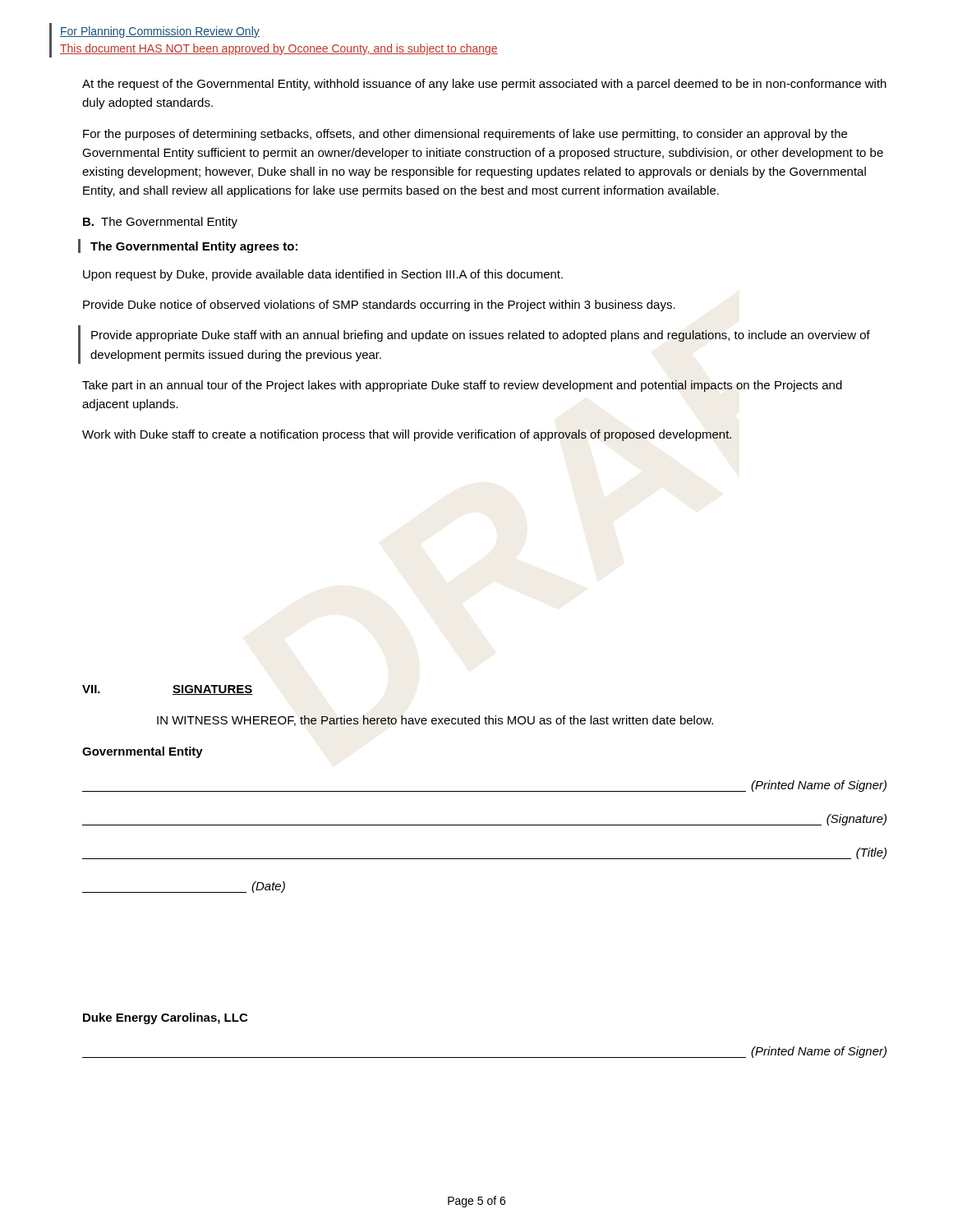Viewport: 953px width, 1232px height.
Task: Click the passage that begins "At the request of the Governmental"
Action: click(x=484, y=93)
